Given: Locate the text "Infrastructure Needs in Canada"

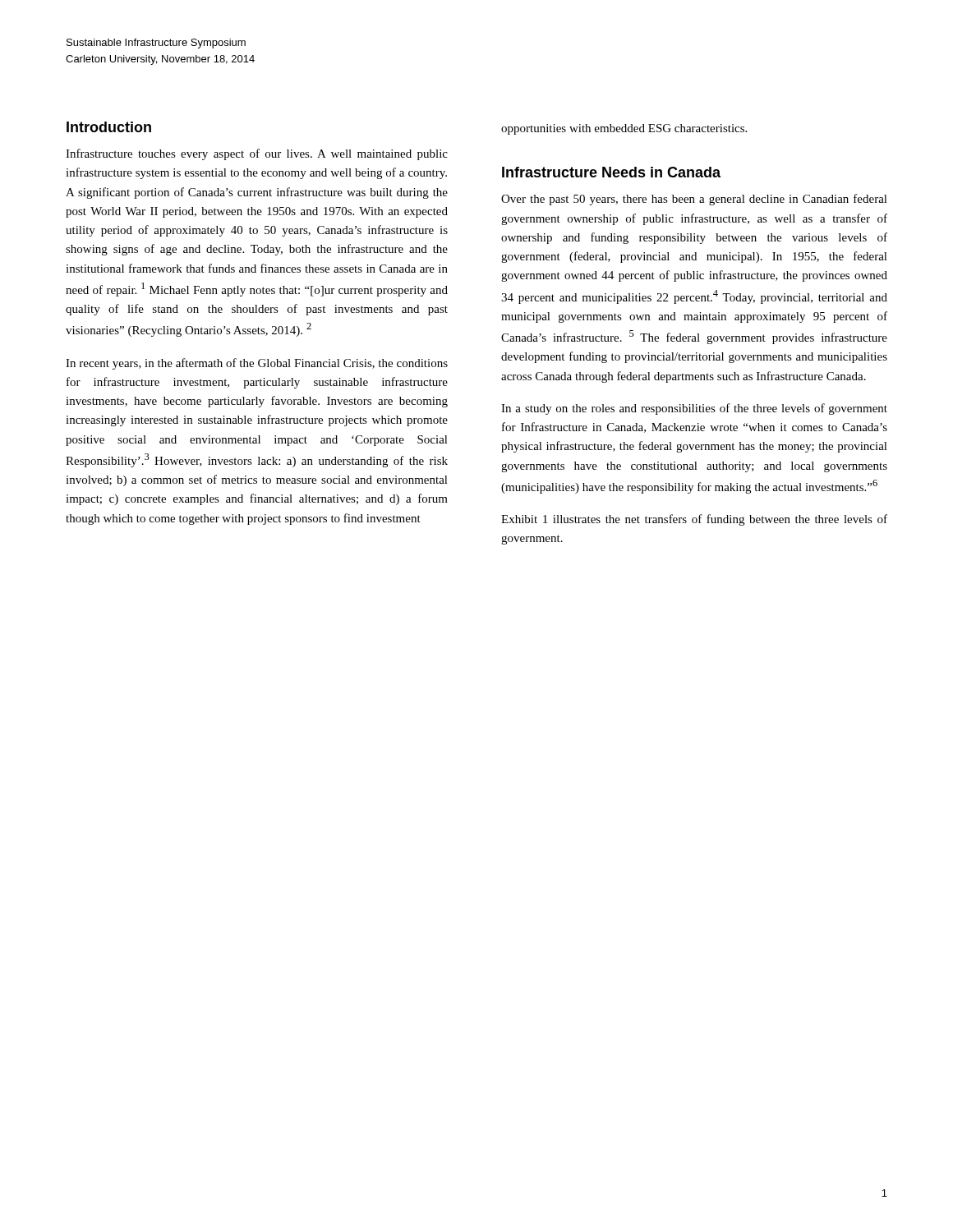Looking at the screenshot, I should (611, 173).
